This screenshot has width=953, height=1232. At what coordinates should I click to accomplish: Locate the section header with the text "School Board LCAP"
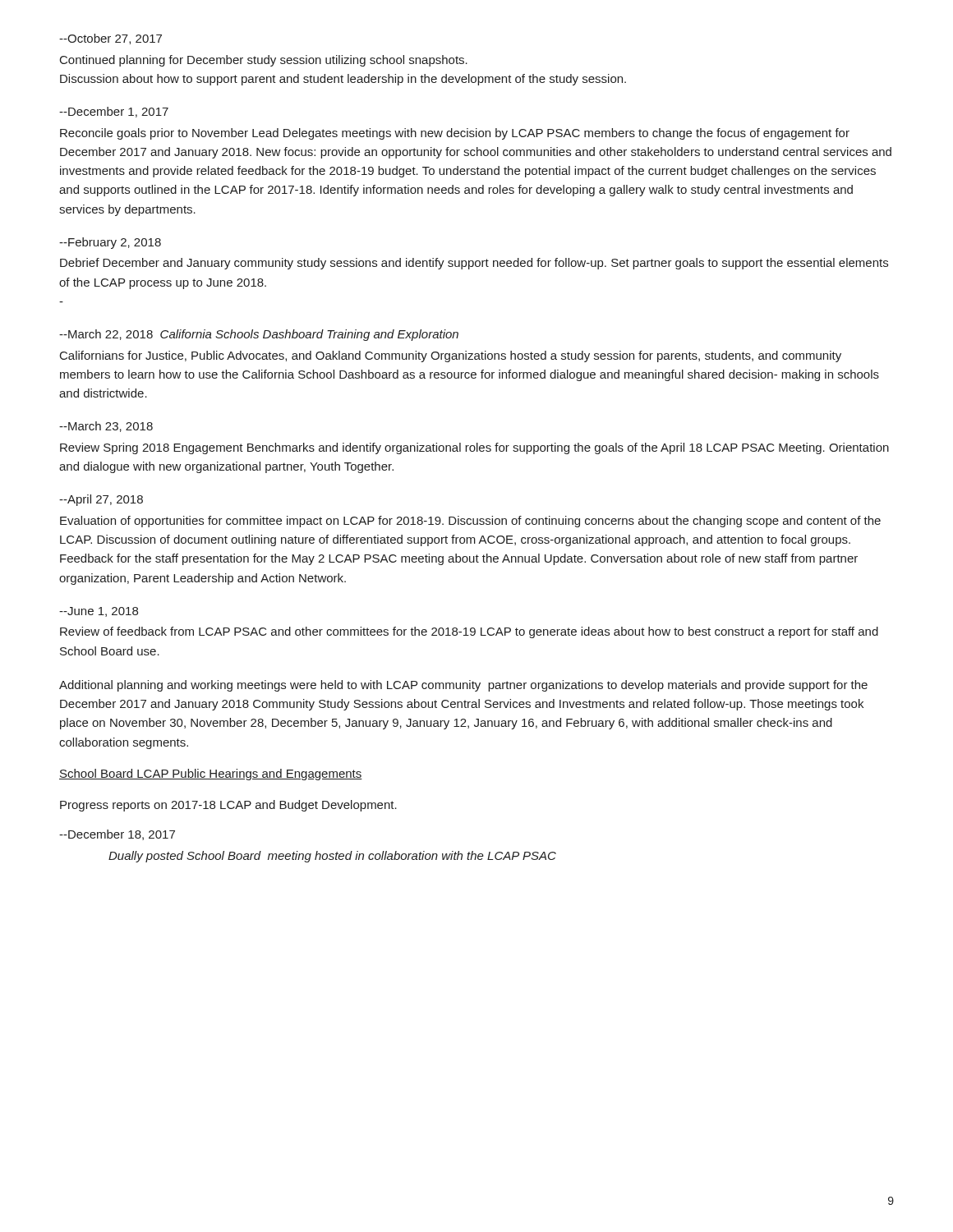(210, 773)
